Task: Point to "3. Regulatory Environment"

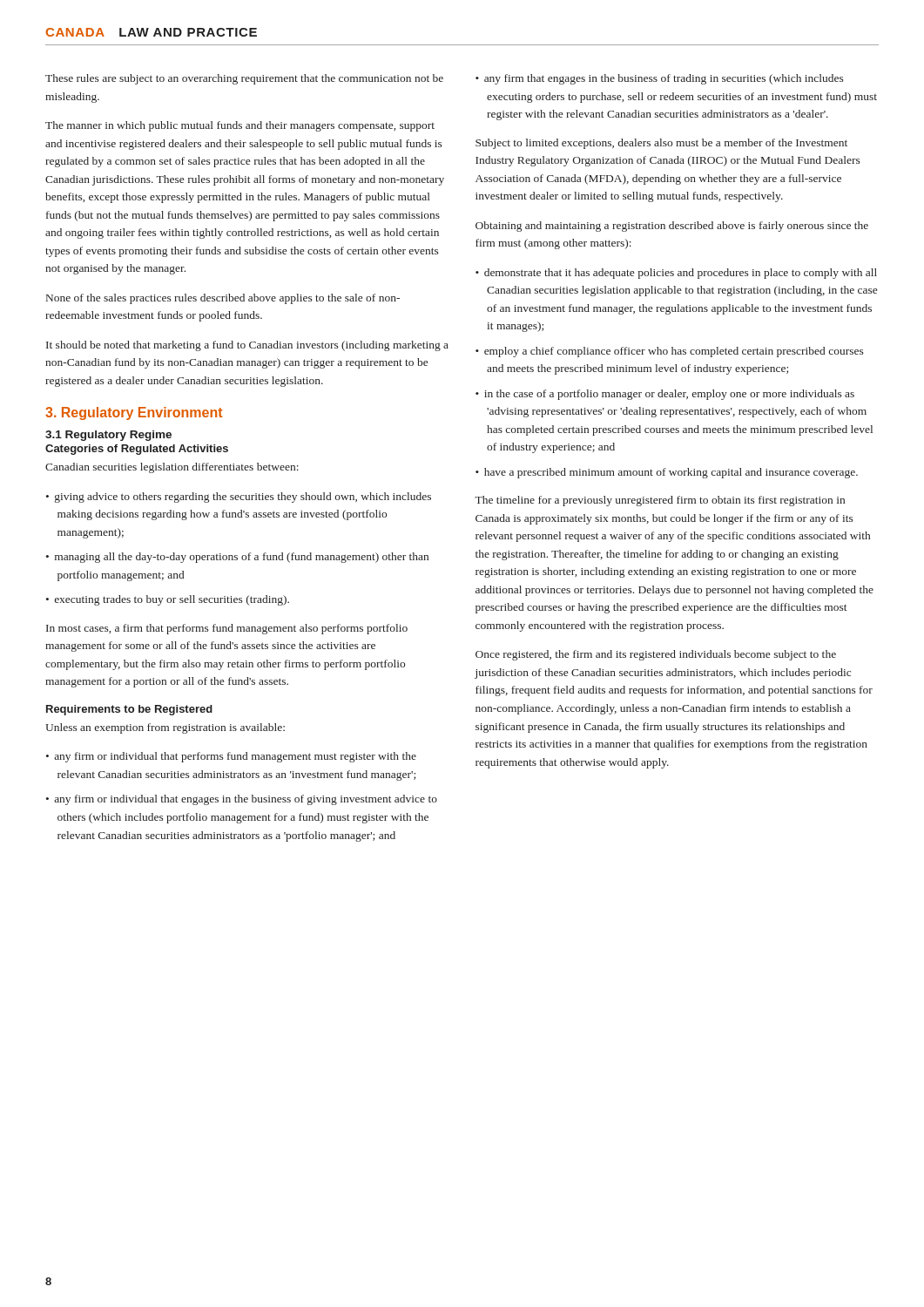Action: point(134,413)
